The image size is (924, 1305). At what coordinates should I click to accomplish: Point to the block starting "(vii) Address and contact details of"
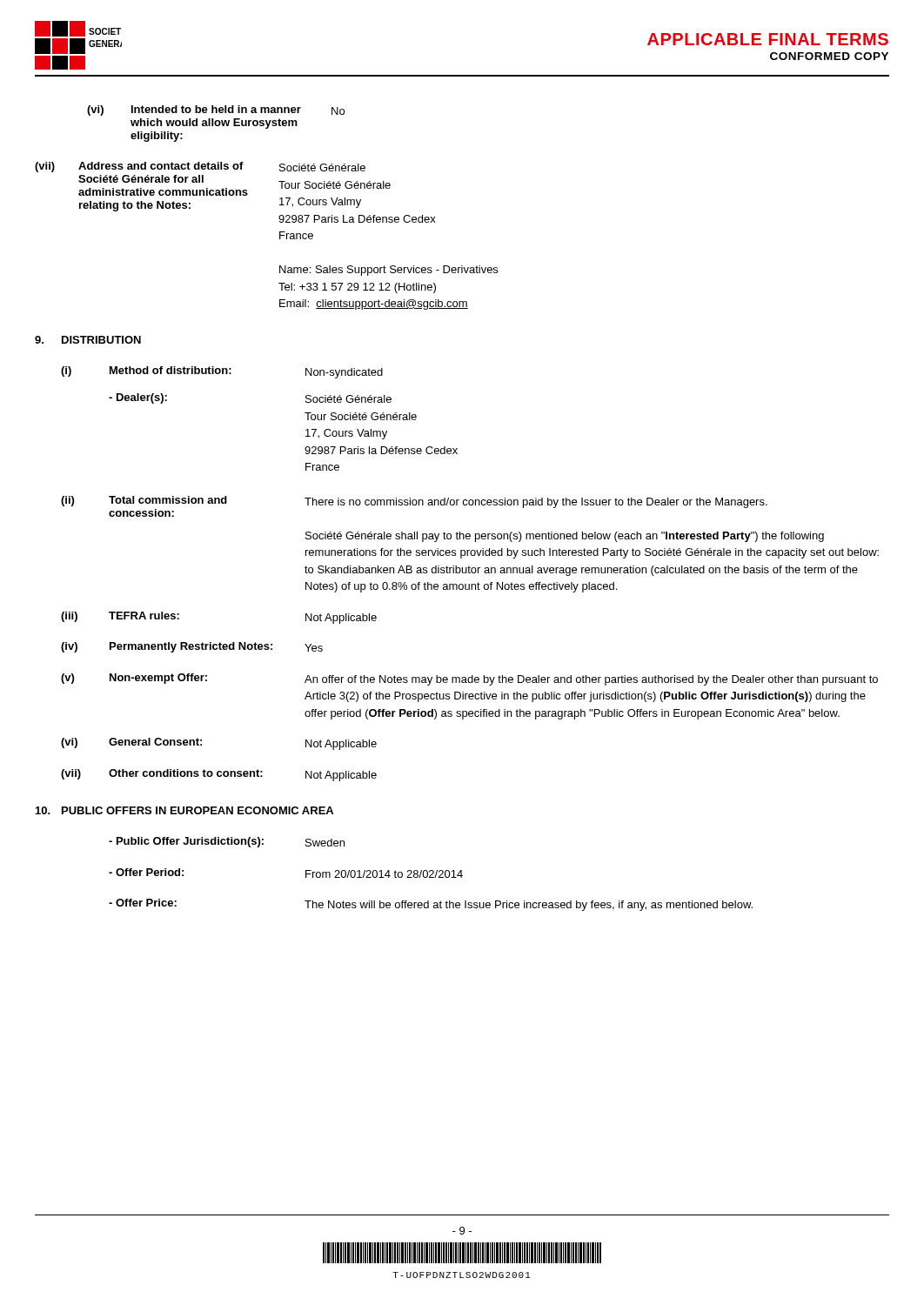tap(200, 167)
